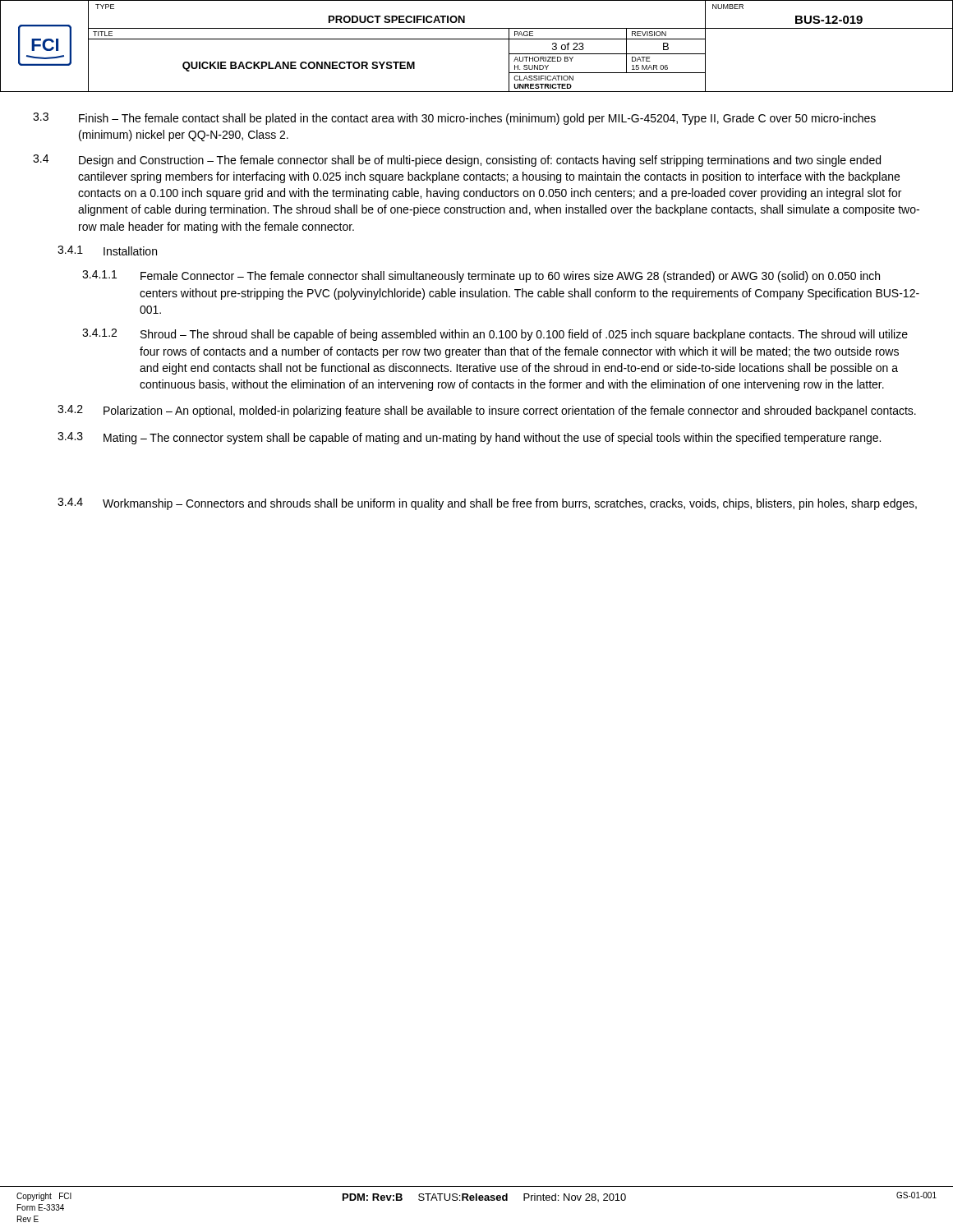Locate the element starting "3 Finish – The female contact shall"
953x1232 pixels.
(476, 127)
